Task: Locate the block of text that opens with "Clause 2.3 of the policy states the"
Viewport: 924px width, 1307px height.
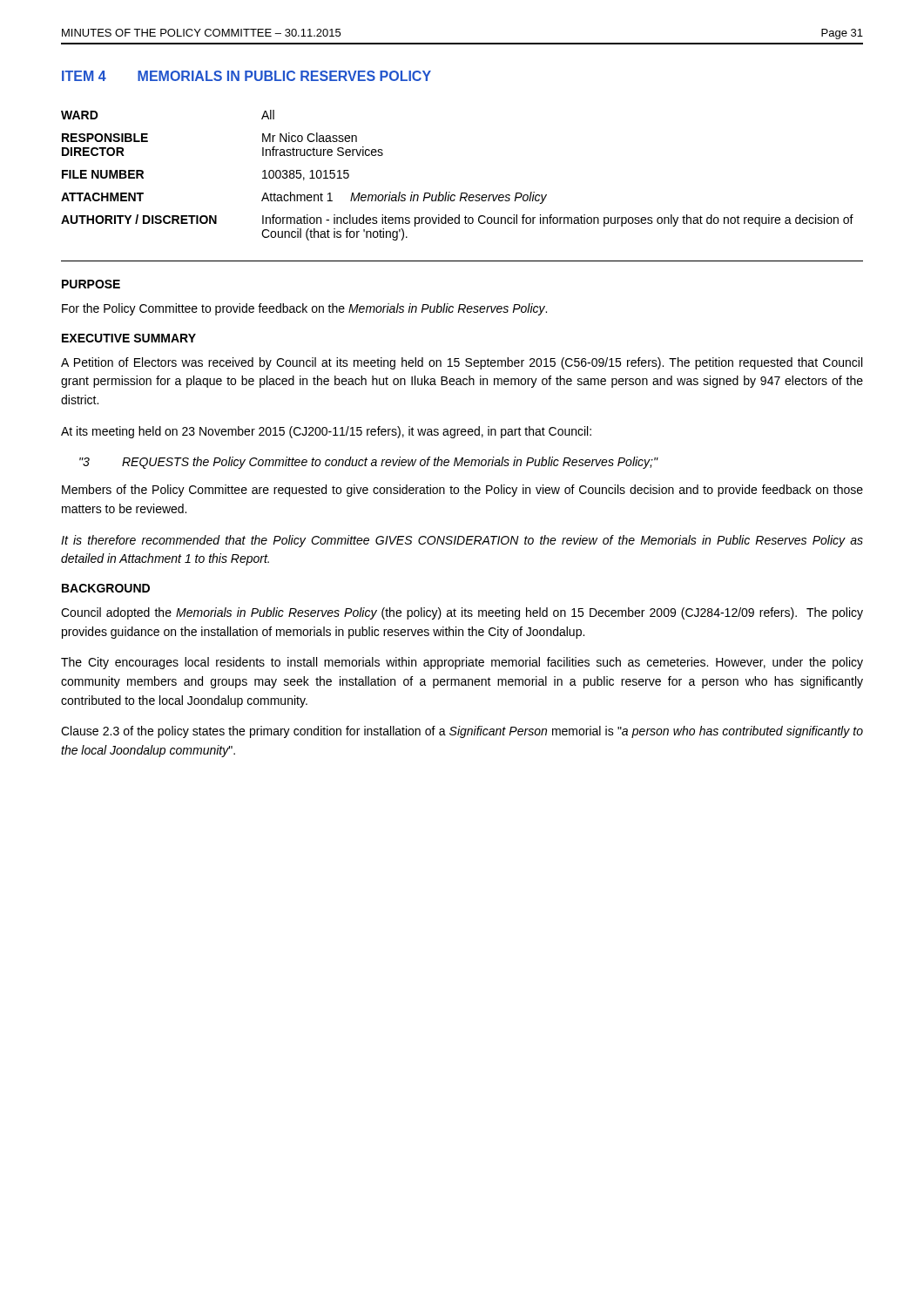Action: point(462,741)
